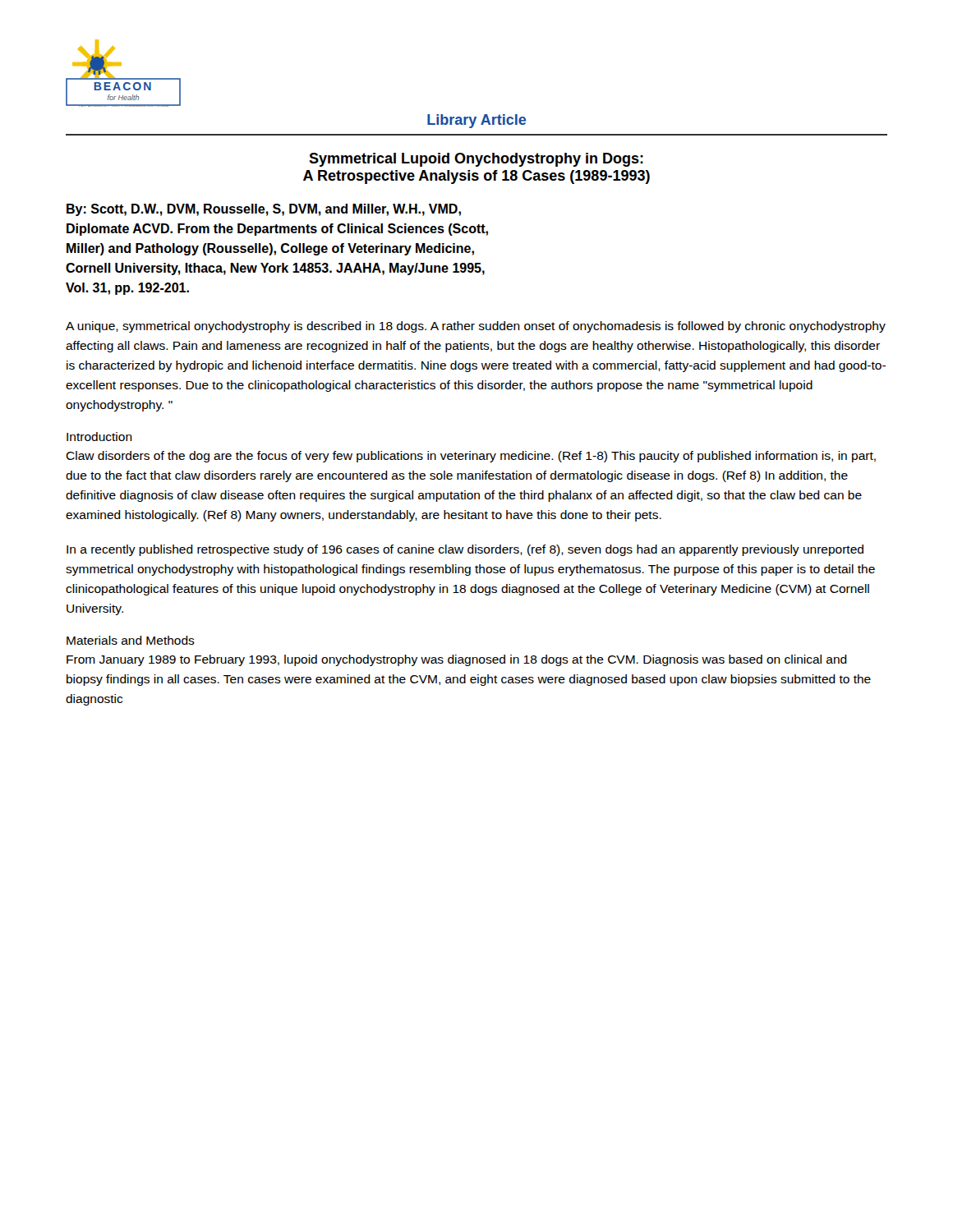Locate the block of text that opens with "Claw disorders of"
Screen dimensions: 1232x953
(x=471, y=485)
